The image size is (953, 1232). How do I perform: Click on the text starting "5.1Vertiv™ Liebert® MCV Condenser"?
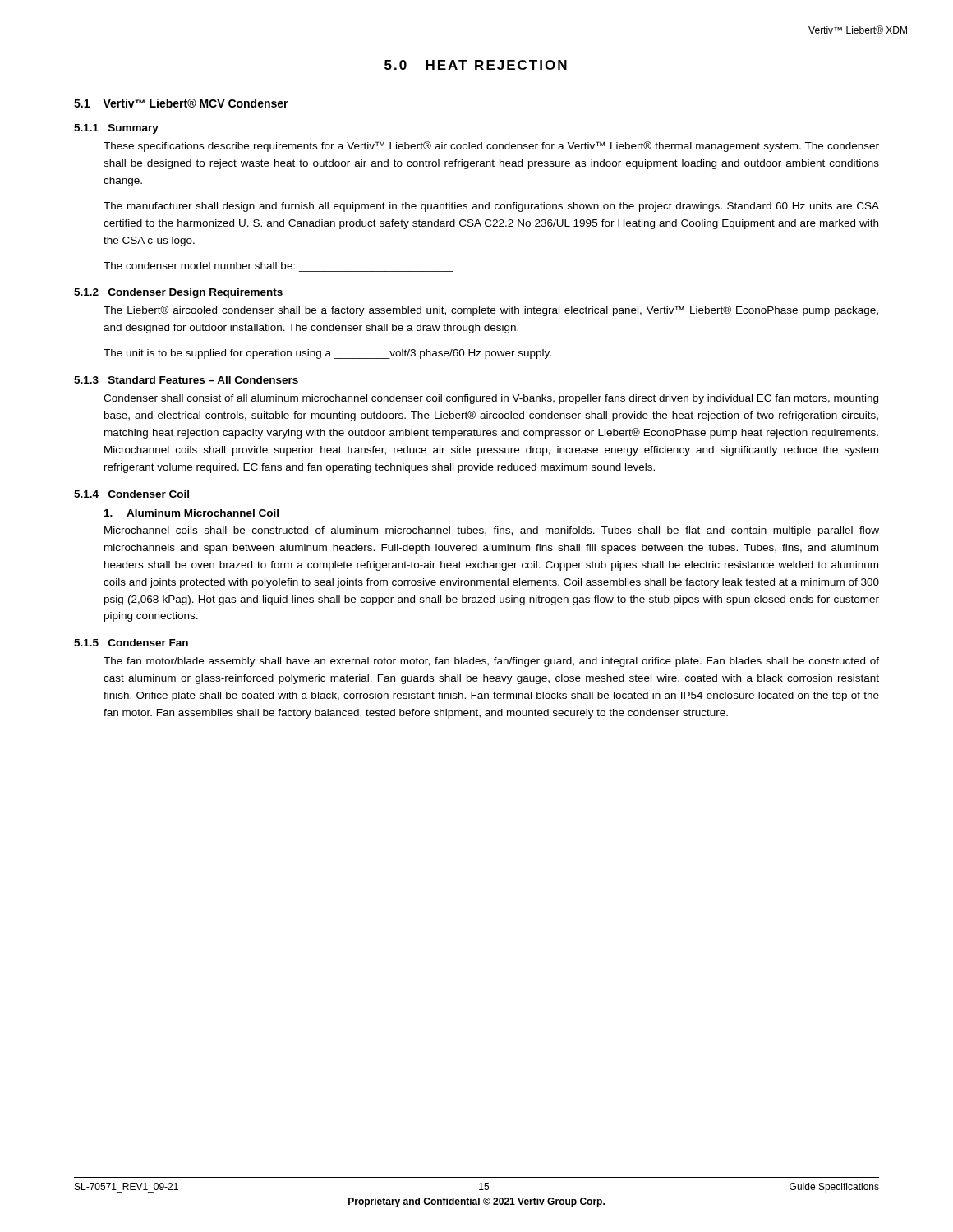(x=181, y=103)
